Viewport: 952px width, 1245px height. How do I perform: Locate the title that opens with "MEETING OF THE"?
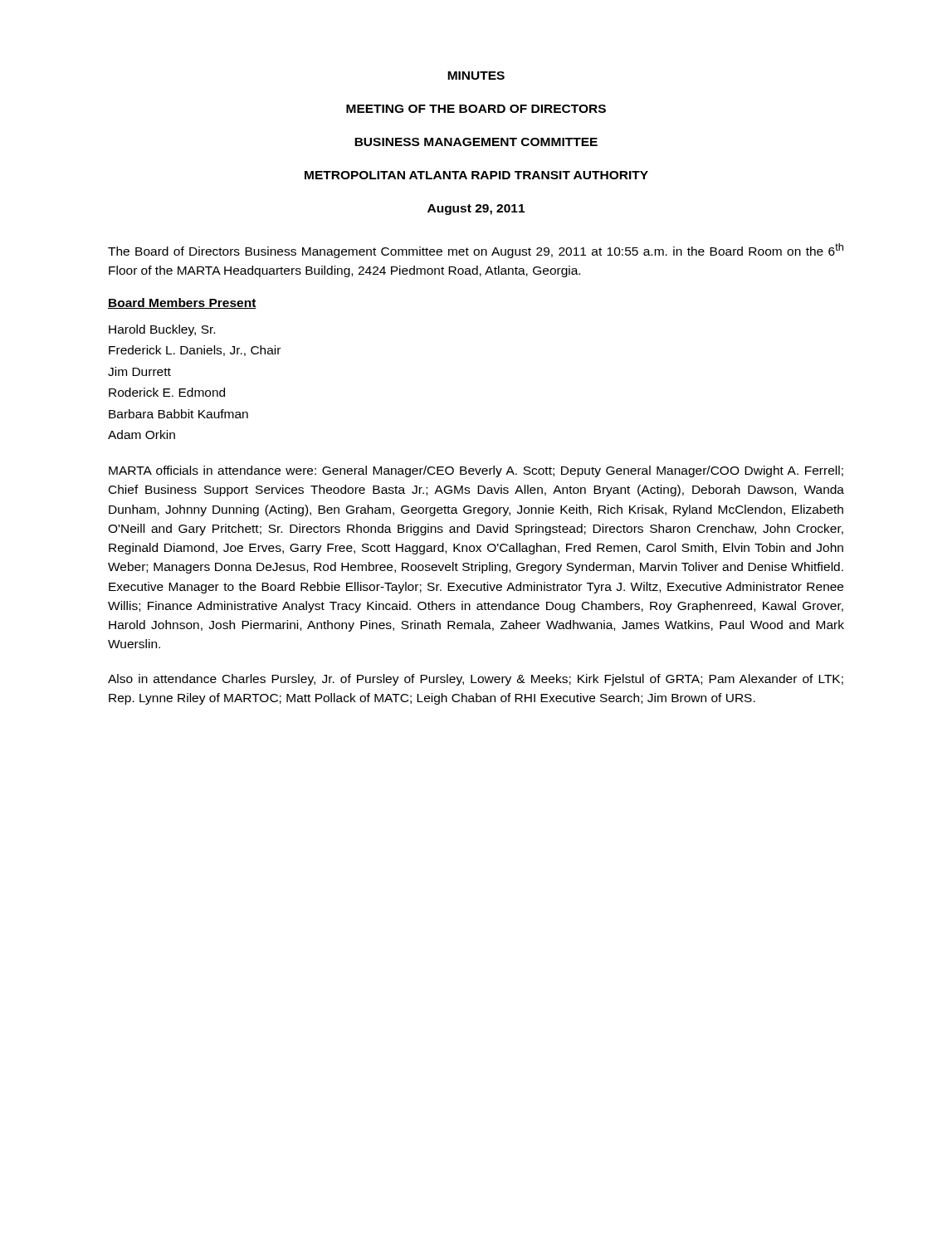click(476, 108)
